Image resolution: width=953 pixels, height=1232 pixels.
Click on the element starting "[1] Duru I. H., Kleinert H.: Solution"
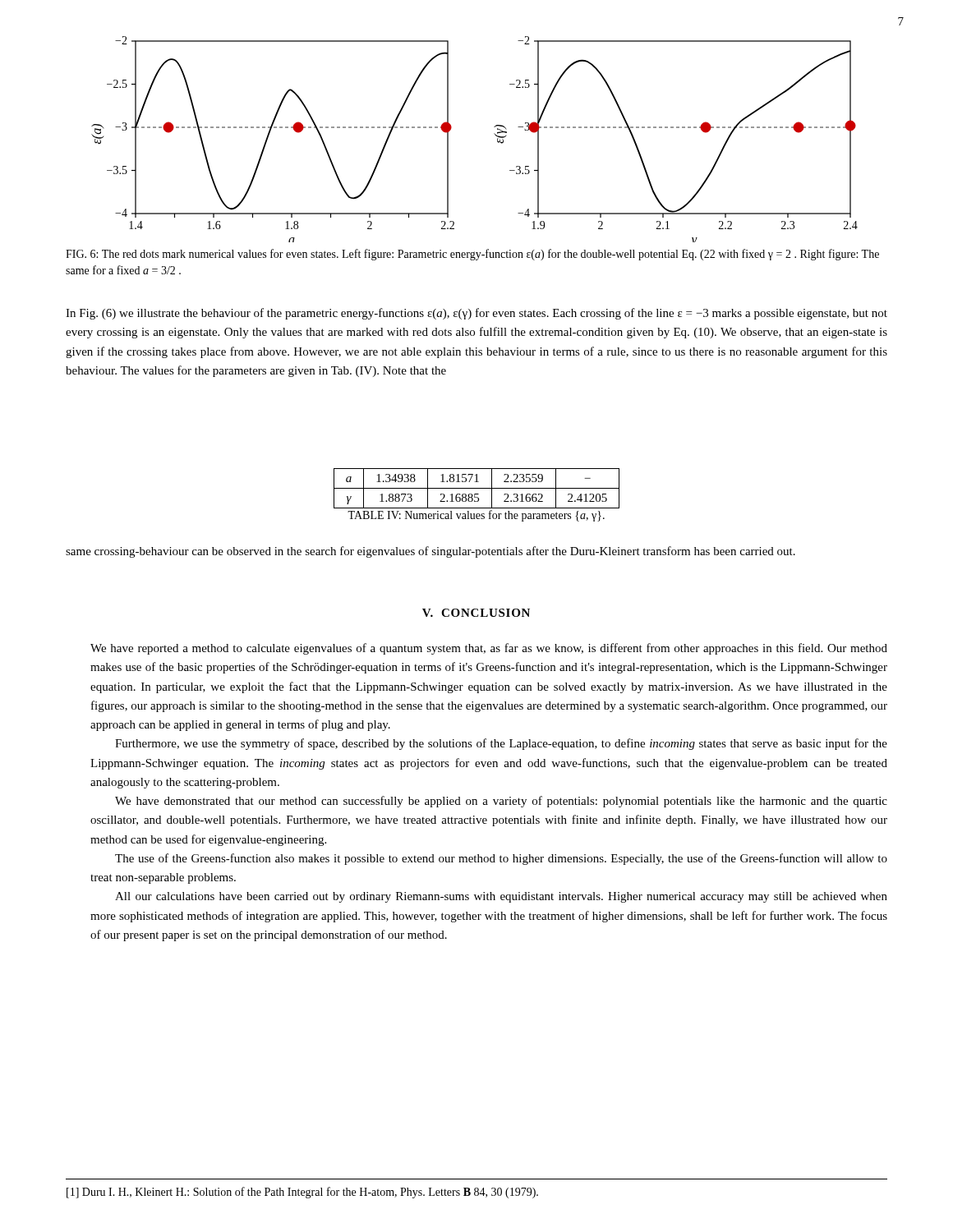pos(302,1192)
